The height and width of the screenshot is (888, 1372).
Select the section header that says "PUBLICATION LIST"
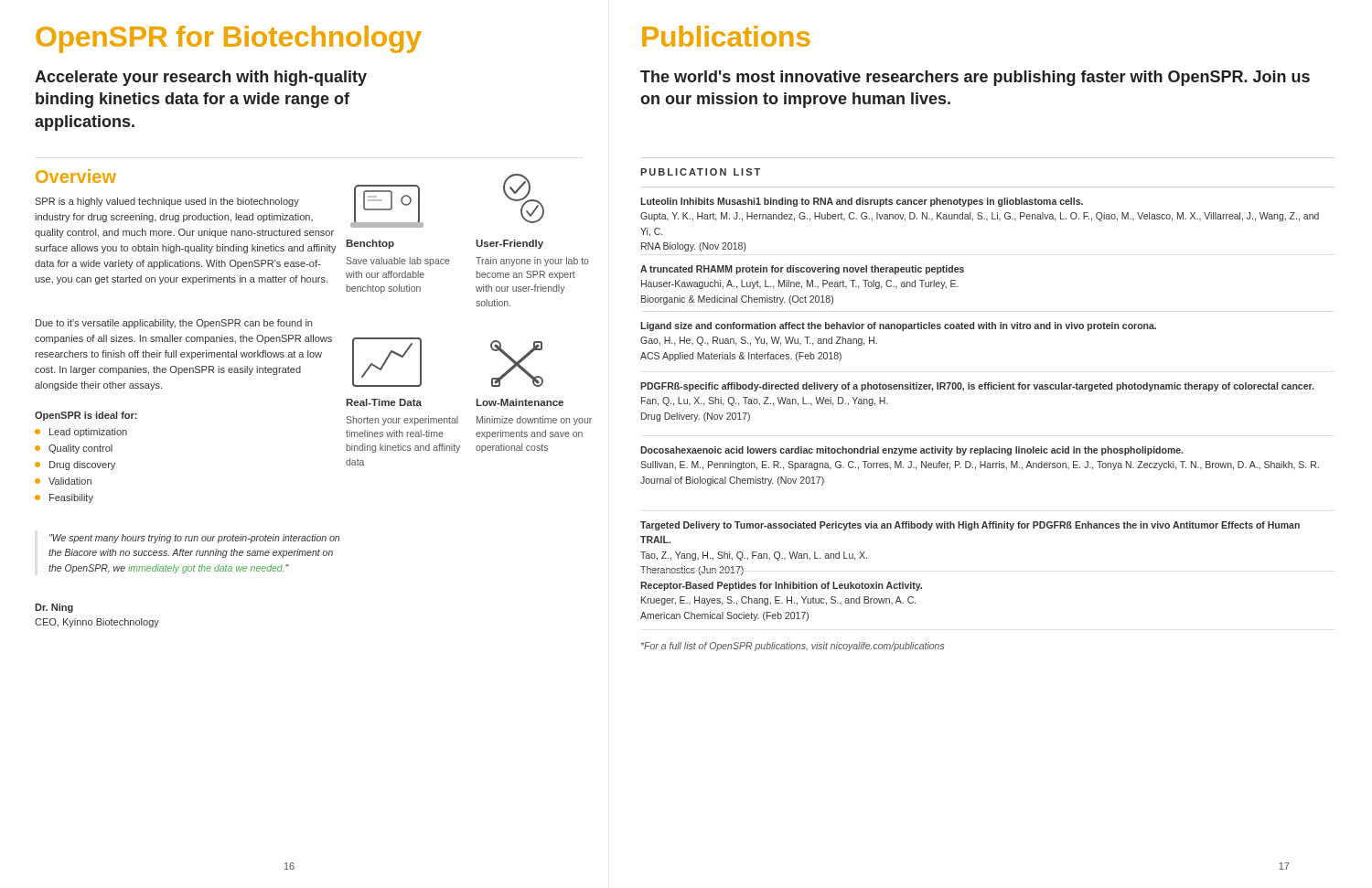(x=701, y=172)
